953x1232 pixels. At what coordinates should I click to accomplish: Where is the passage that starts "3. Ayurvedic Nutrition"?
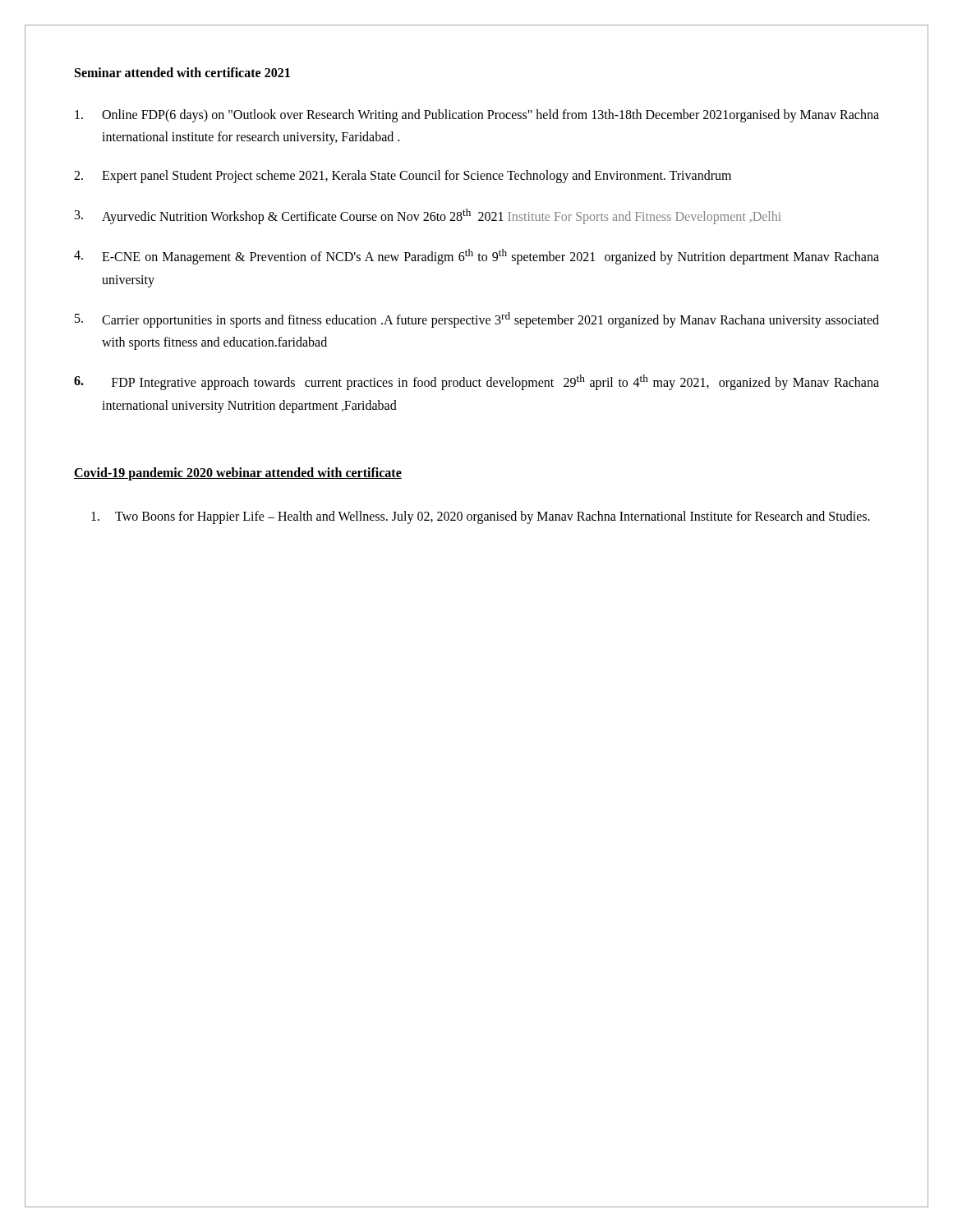(476, 215)
